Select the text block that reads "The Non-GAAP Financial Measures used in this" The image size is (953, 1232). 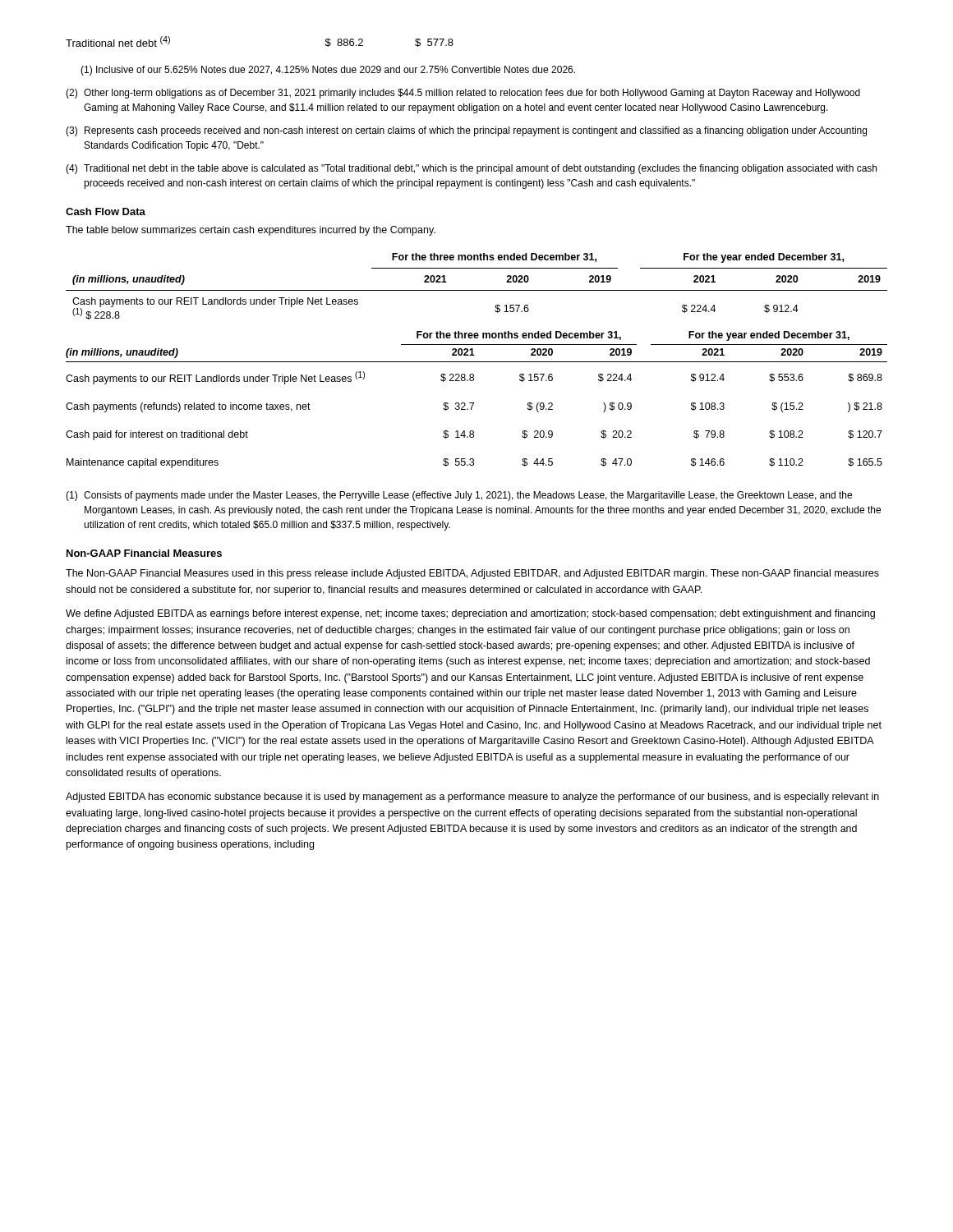[472, 582]
